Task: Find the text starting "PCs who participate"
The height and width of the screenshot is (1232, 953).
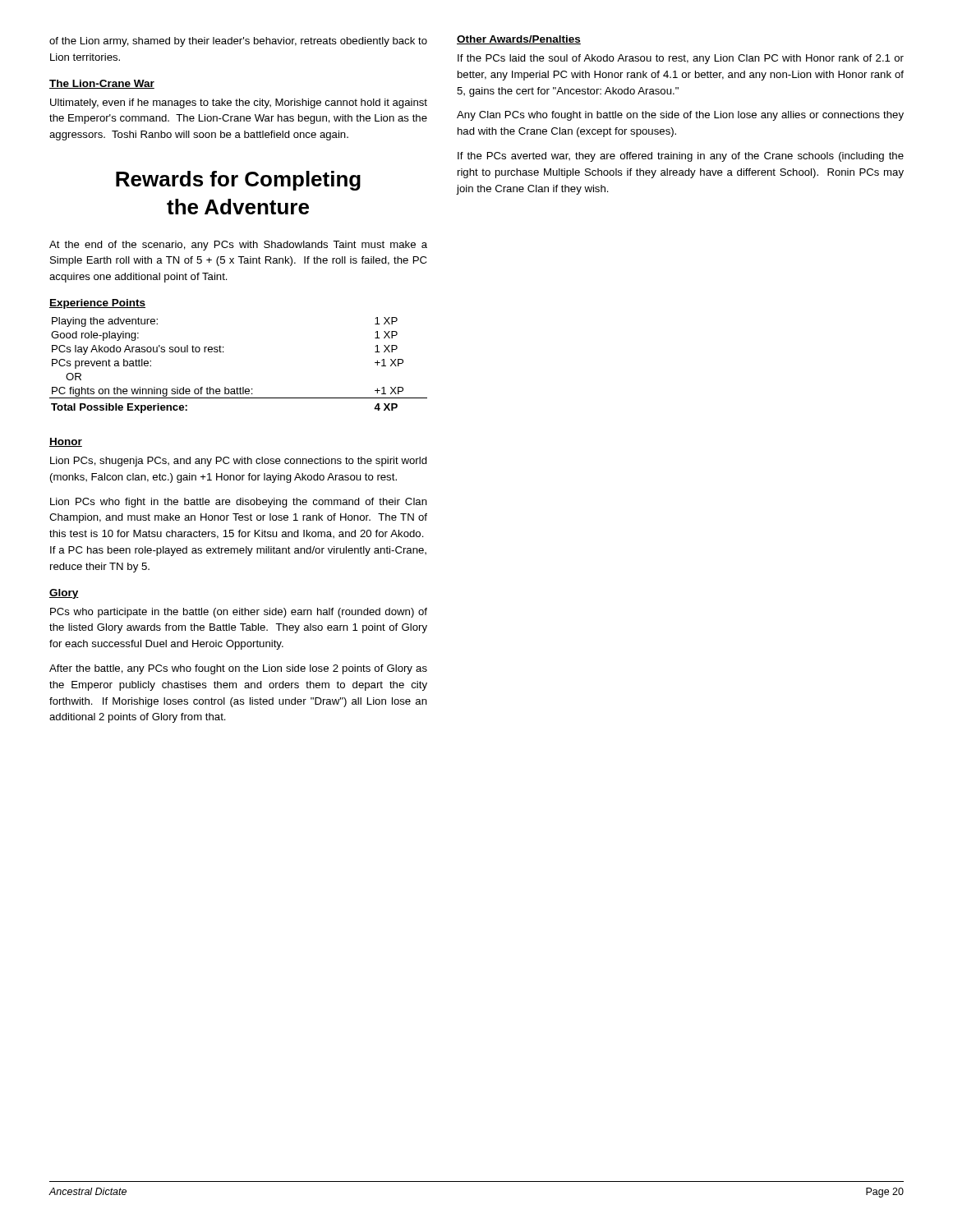Action: click(238, 627)
